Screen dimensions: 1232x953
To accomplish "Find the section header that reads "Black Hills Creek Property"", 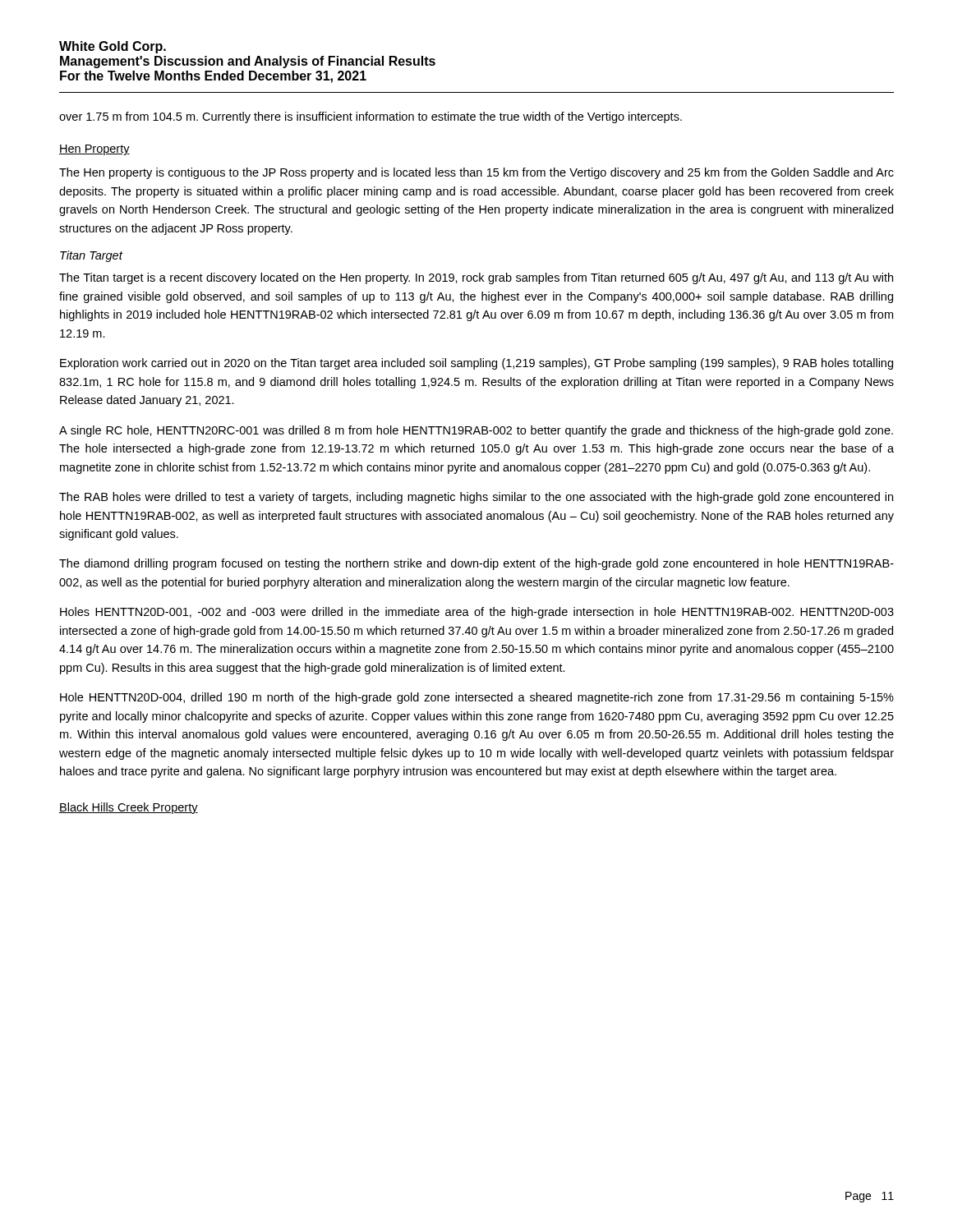I will (128, 807).
